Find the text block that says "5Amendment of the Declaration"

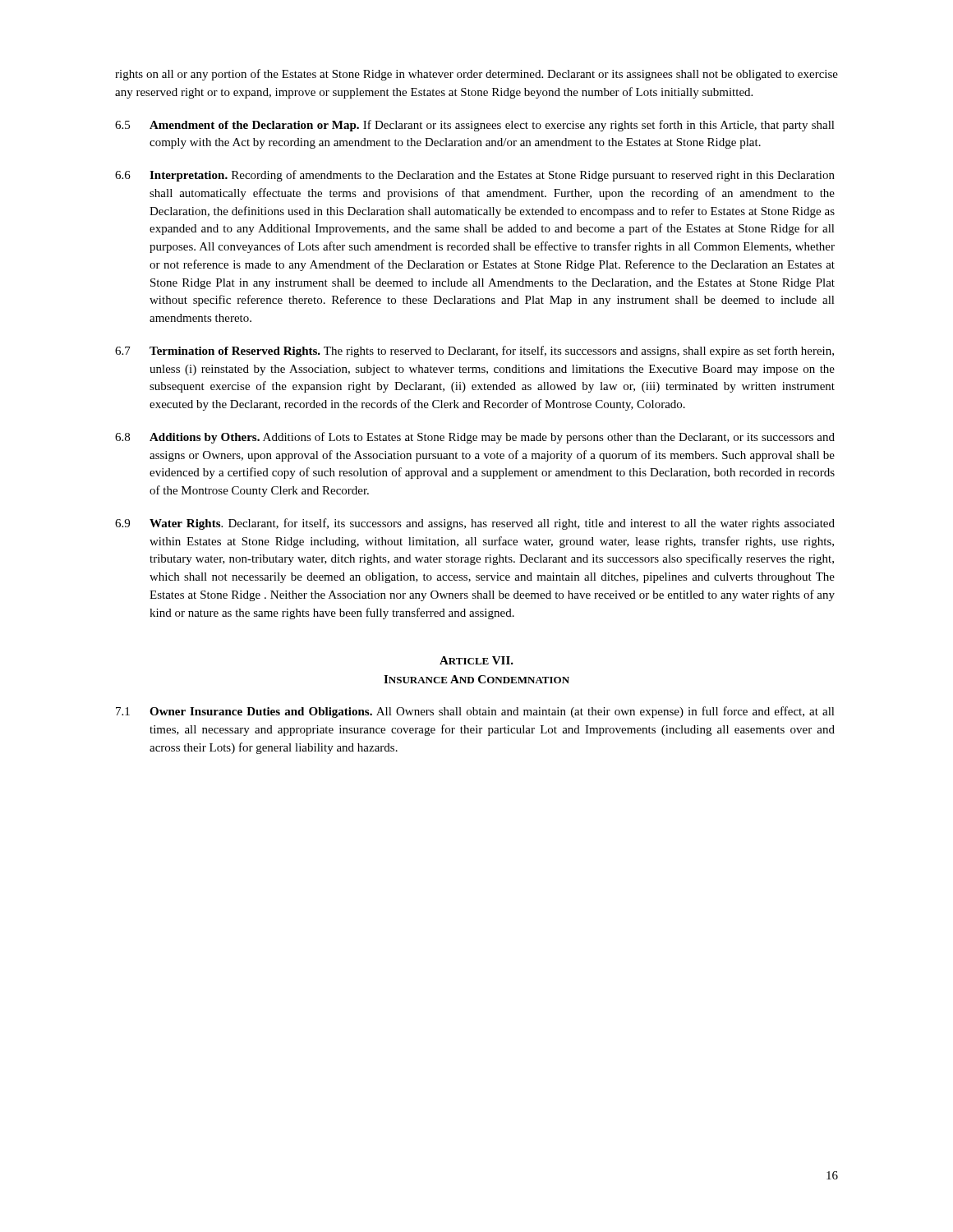click(475, 134)
